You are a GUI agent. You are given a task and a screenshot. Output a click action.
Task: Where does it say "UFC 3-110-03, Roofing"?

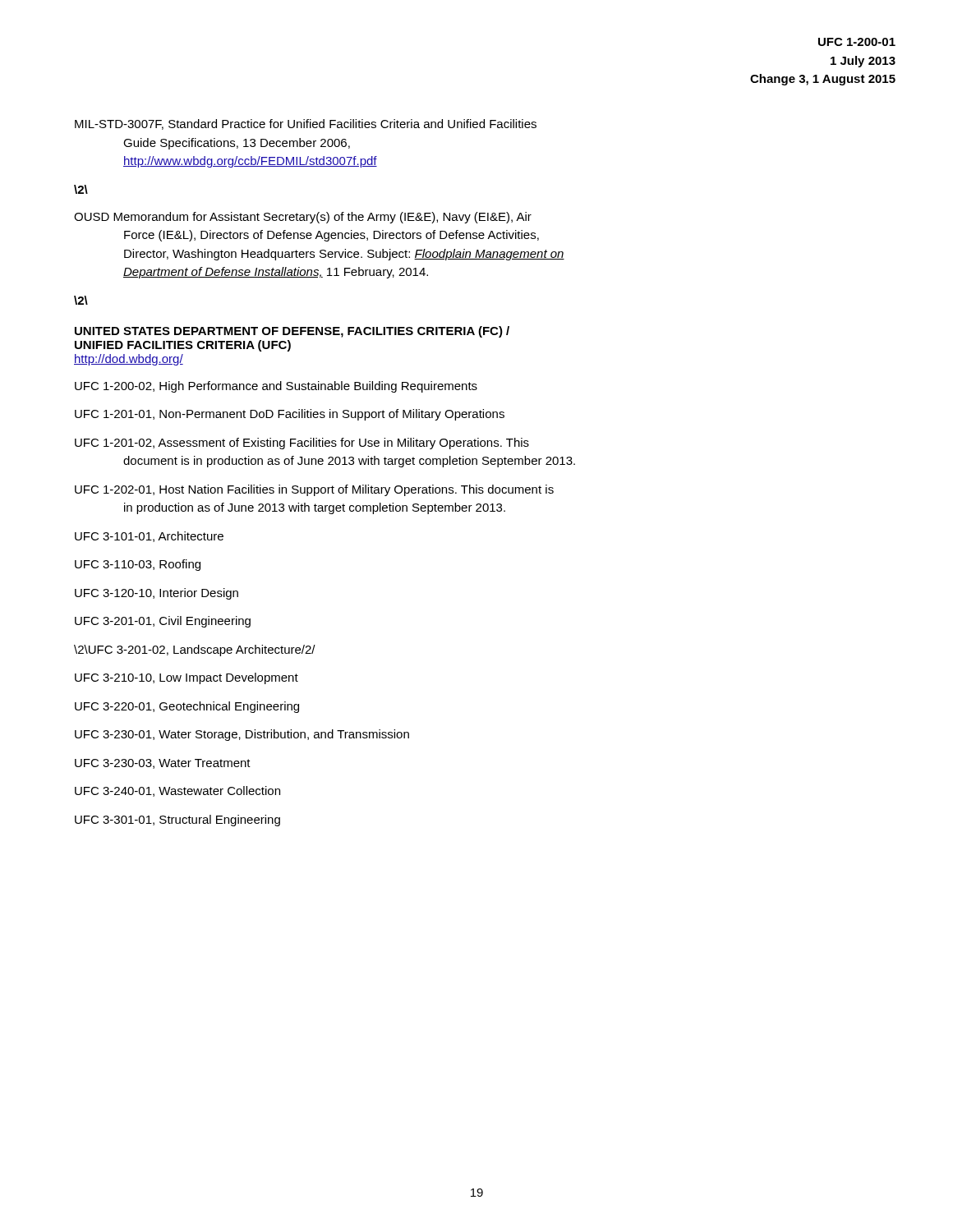[138, 564]
